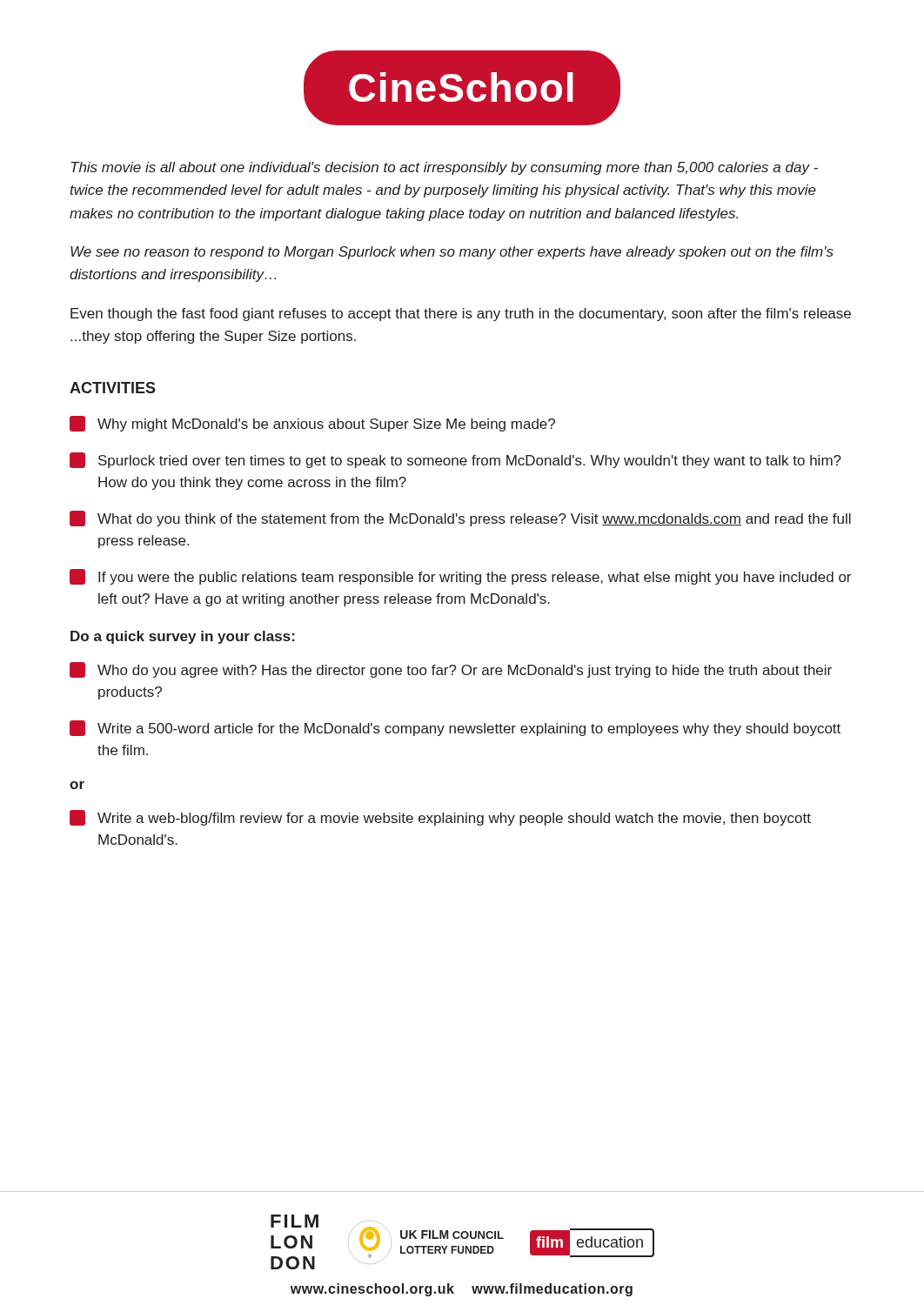This screenshot has height=1305, width=924.
Task: Click on the logo
Action: (x=462, y=88)
